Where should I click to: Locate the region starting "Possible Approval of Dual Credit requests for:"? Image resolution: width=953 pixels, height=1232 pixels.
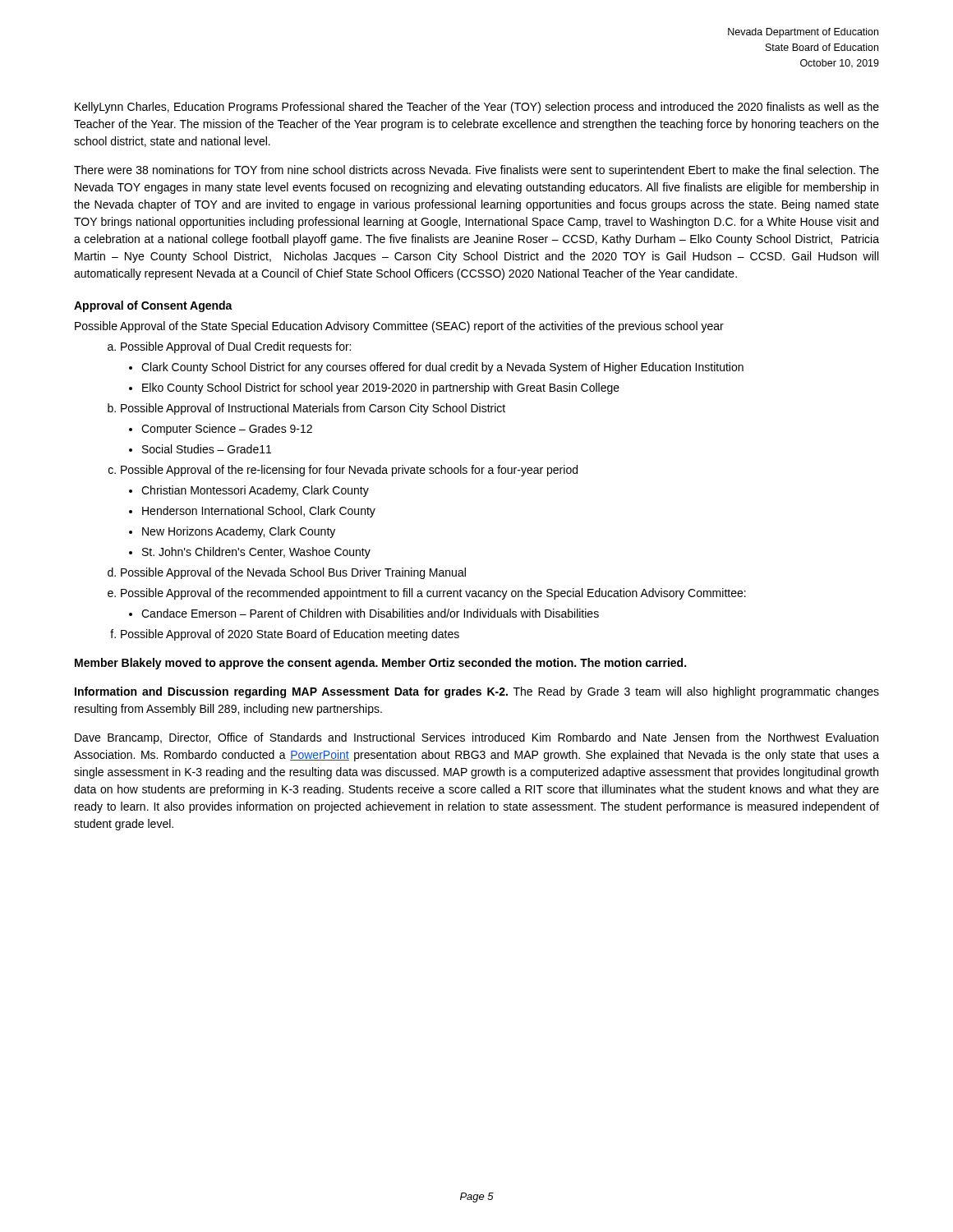pos(500,368)
